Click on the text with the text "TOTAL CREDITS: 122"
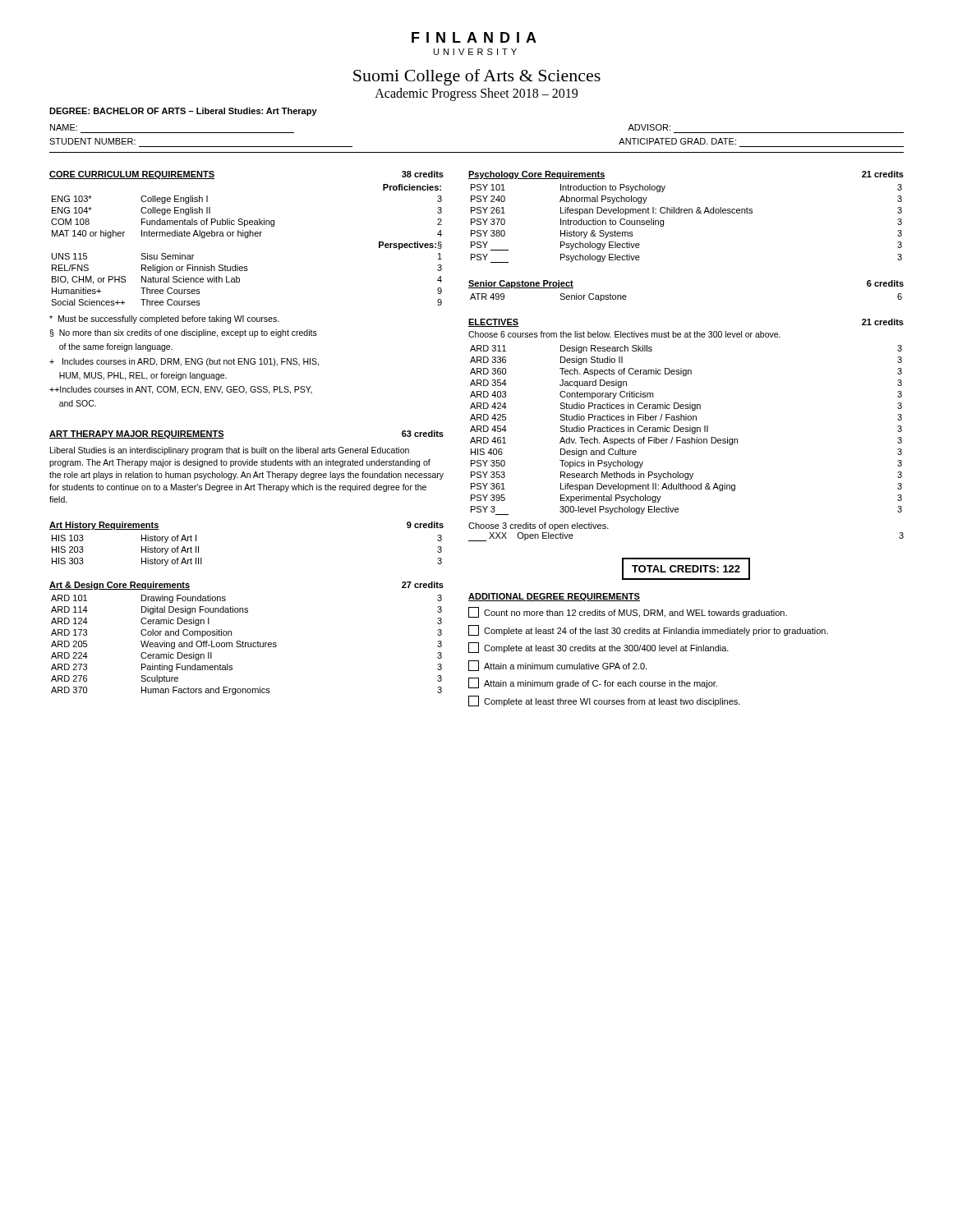Viewport: 953px width, 1232px height. 686,569
